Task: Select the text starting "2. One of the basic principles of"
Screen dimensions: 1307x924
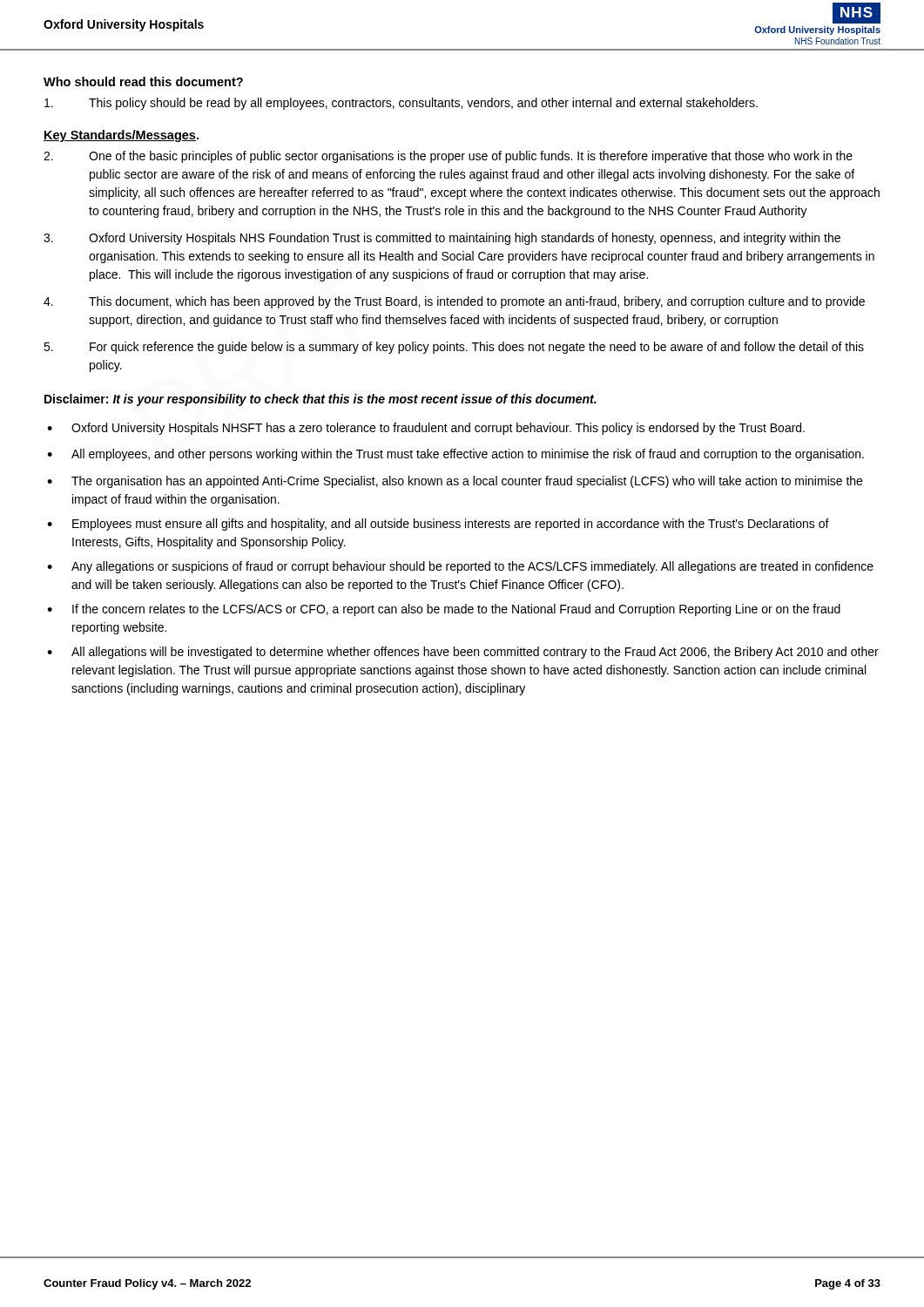Action: 462,184
